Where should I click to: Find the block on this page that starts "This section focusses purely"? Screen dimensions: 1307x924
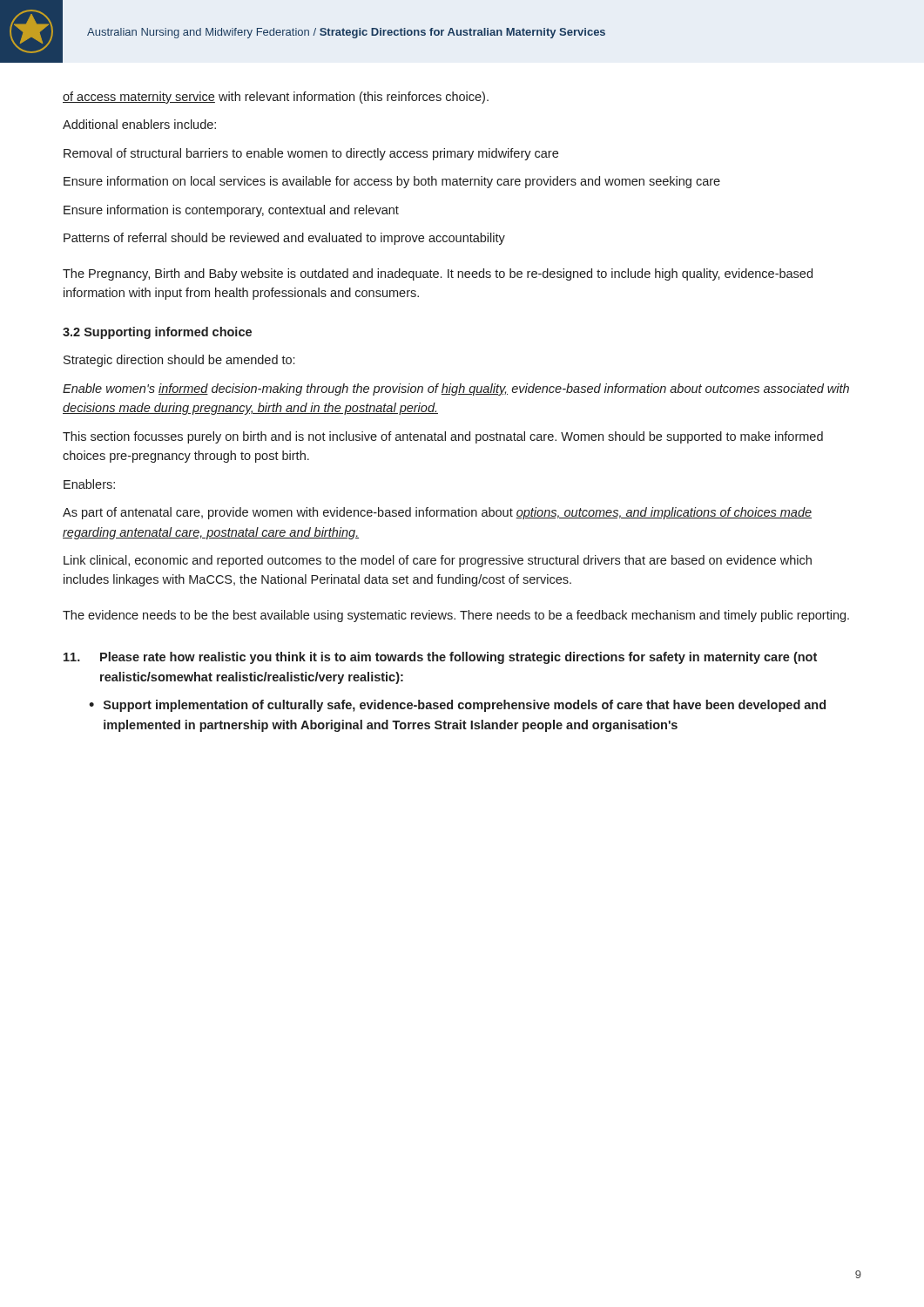point(443,446)
